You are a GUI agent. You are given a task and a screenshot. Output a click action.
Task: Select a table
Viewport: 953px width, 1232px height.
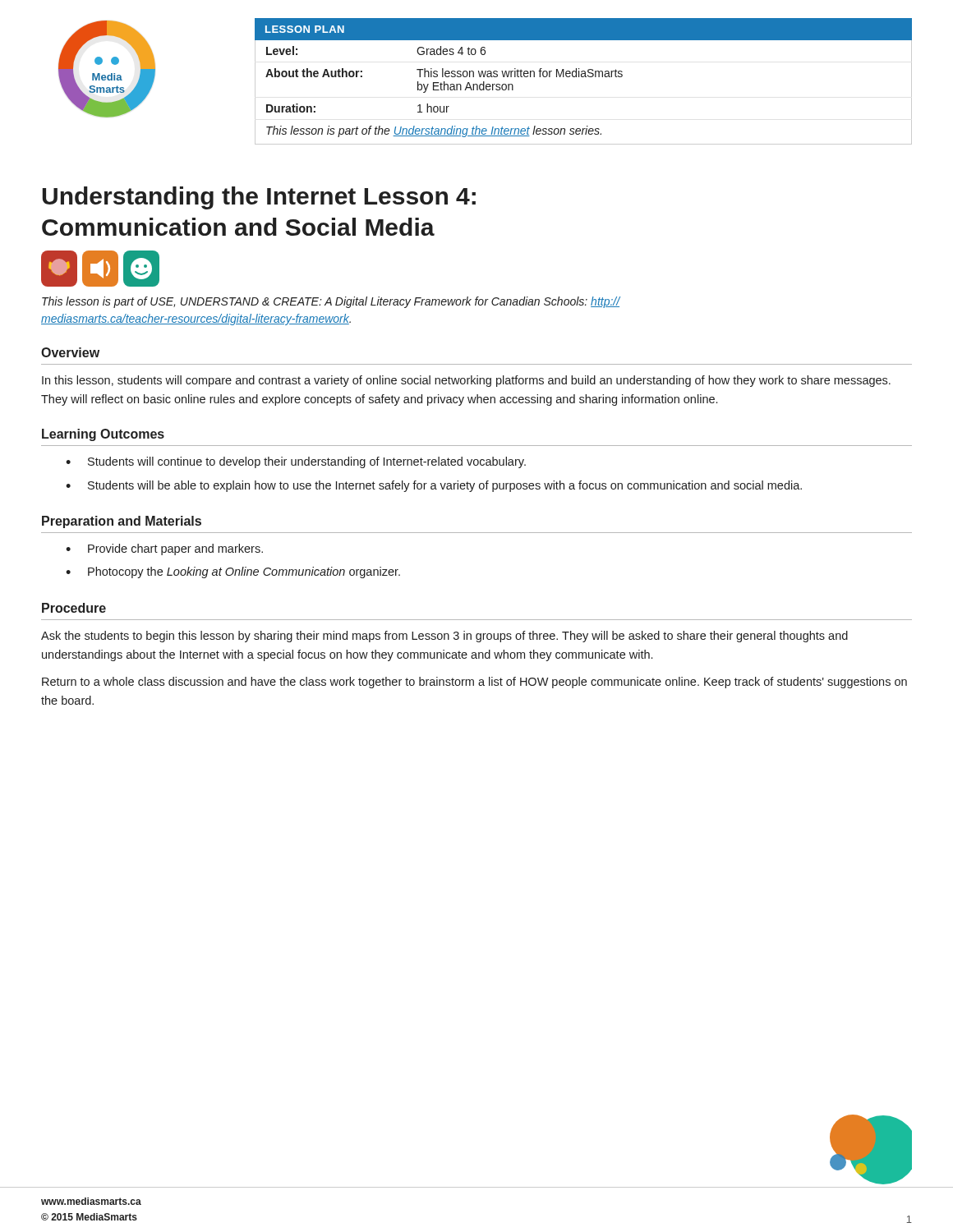(x=583, y=92)
